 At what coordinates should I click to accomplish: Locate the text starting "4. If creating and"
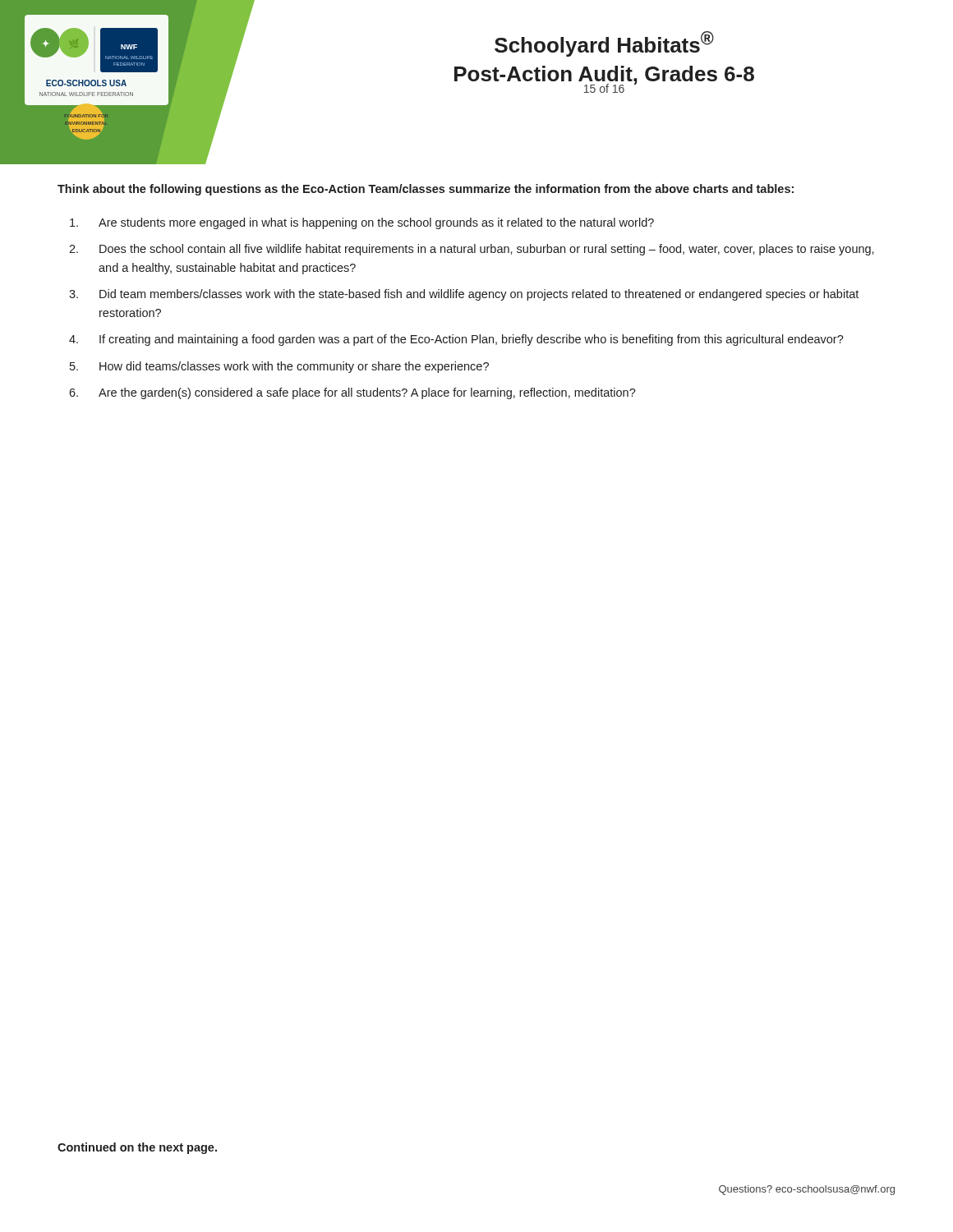point(476,339)
